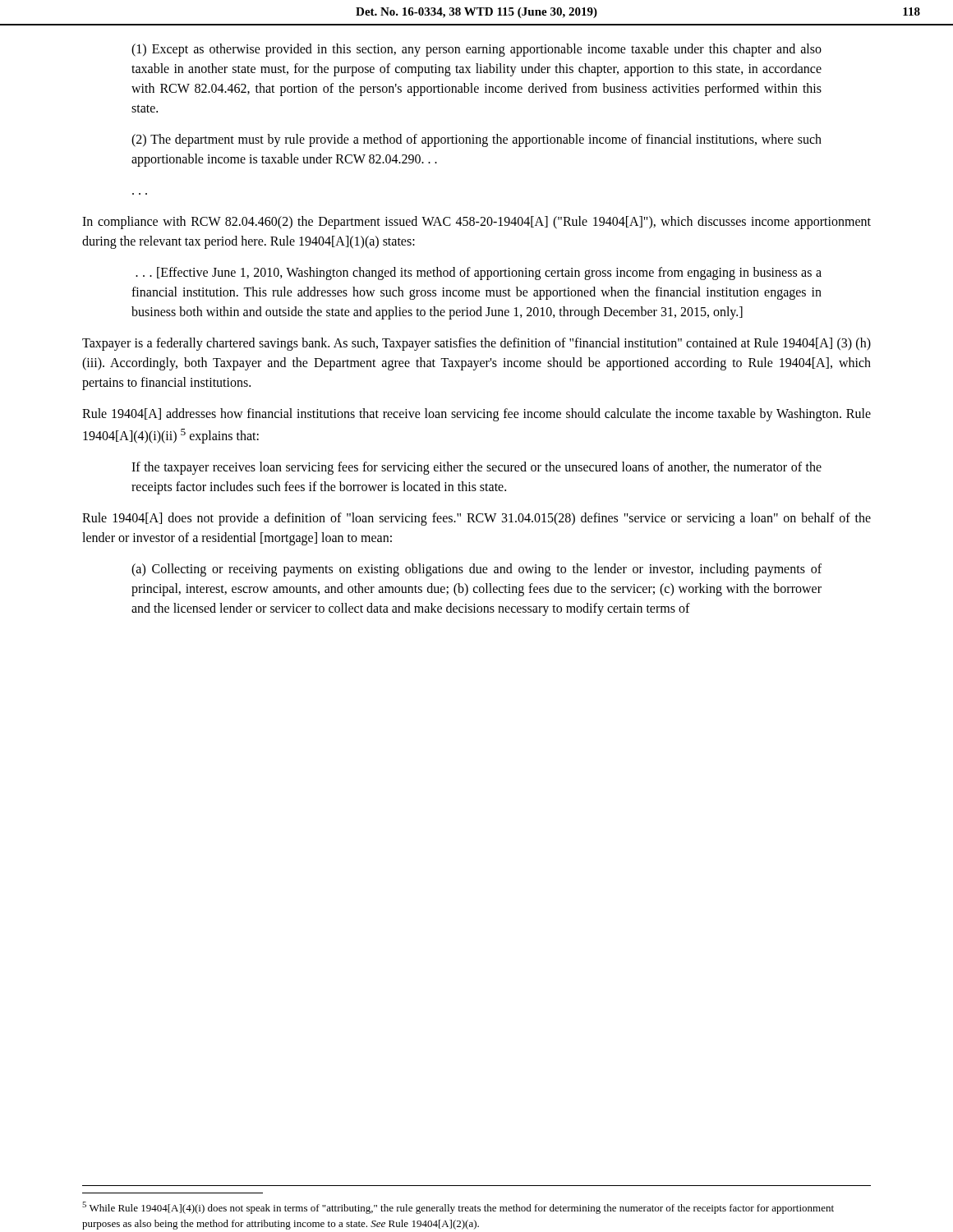Select the passage starting "(1) Except as otherwise provided in this section,"
Viewport: 953px width, 1232px height.
(476, 78)
